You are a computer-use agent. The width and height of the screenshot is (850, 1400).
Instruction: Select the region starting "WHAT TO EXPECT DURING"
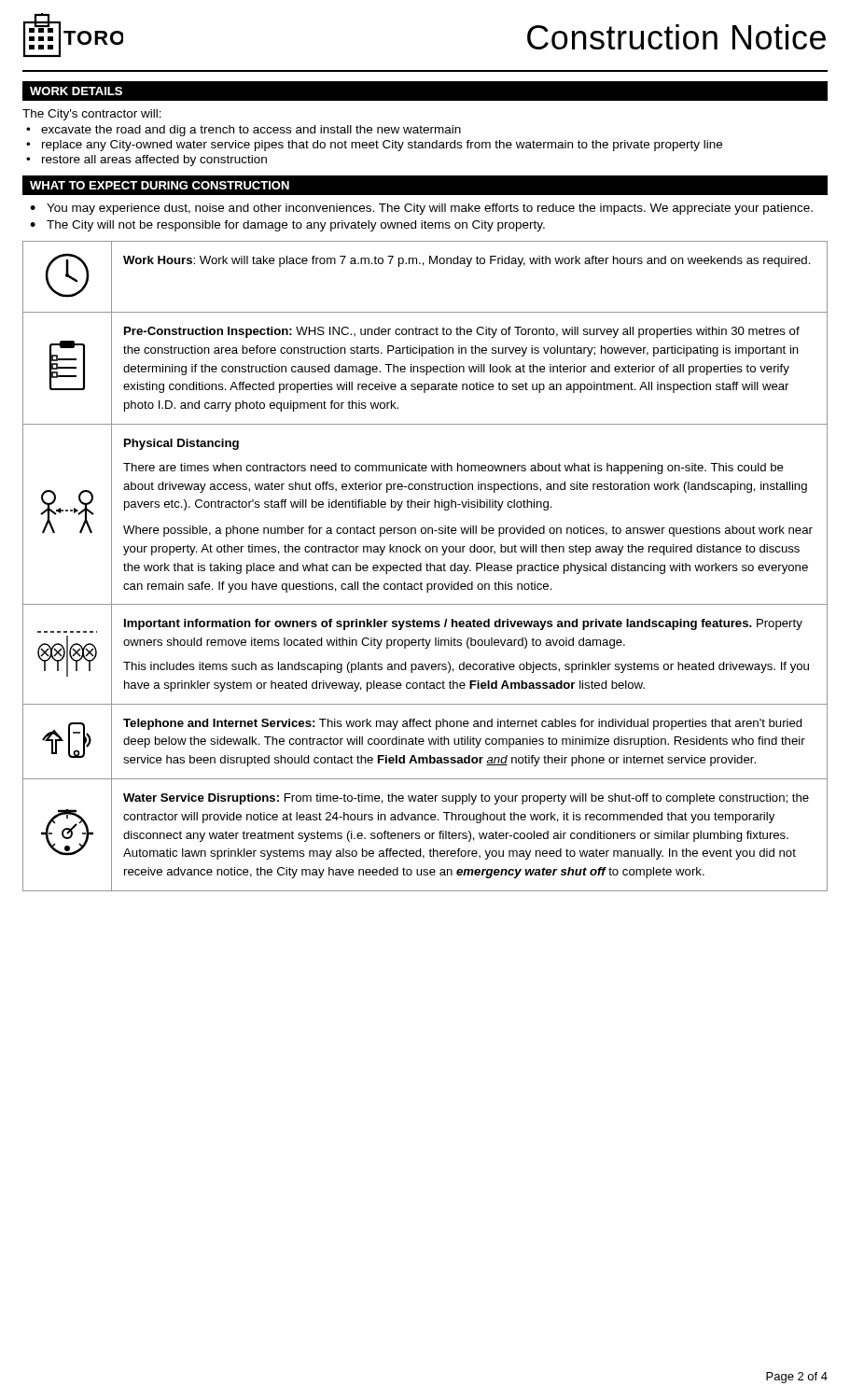tap(425, 185)
